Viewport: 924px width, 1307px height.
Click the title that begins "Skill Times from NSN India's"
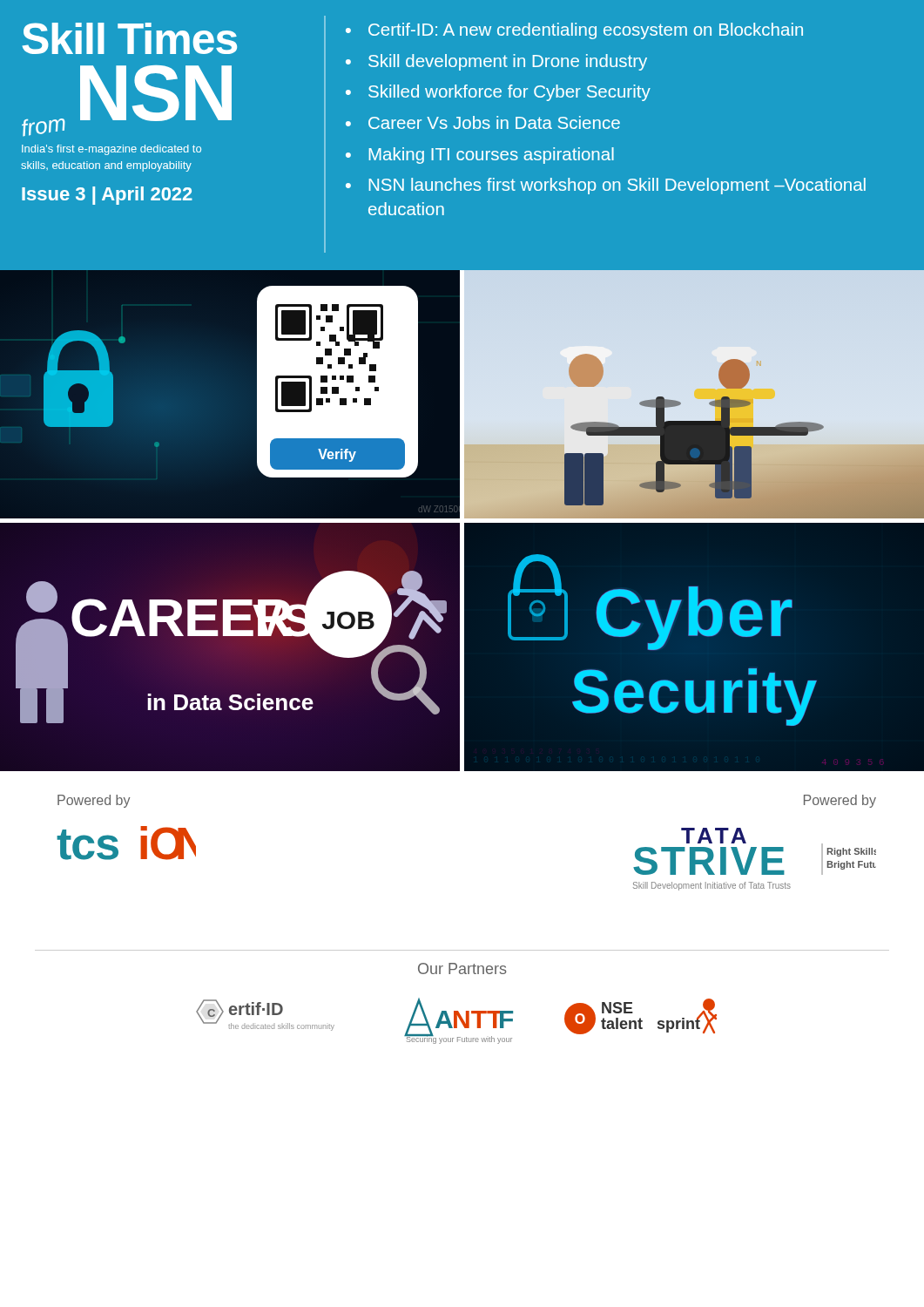pyautogui.click(x=163, y=110)
